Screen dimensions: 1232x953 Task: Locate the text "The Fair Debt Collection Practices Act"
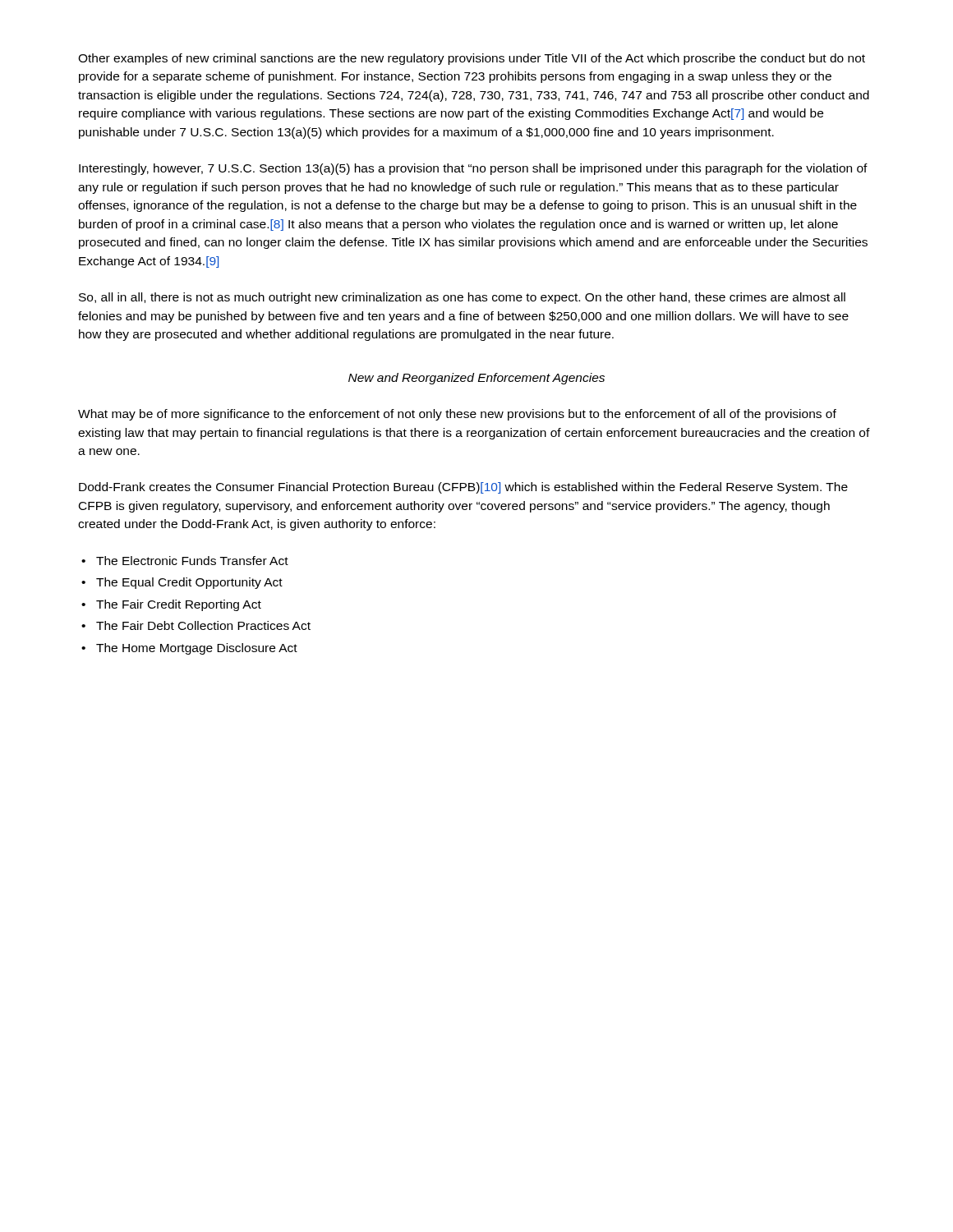pos(196,625)
